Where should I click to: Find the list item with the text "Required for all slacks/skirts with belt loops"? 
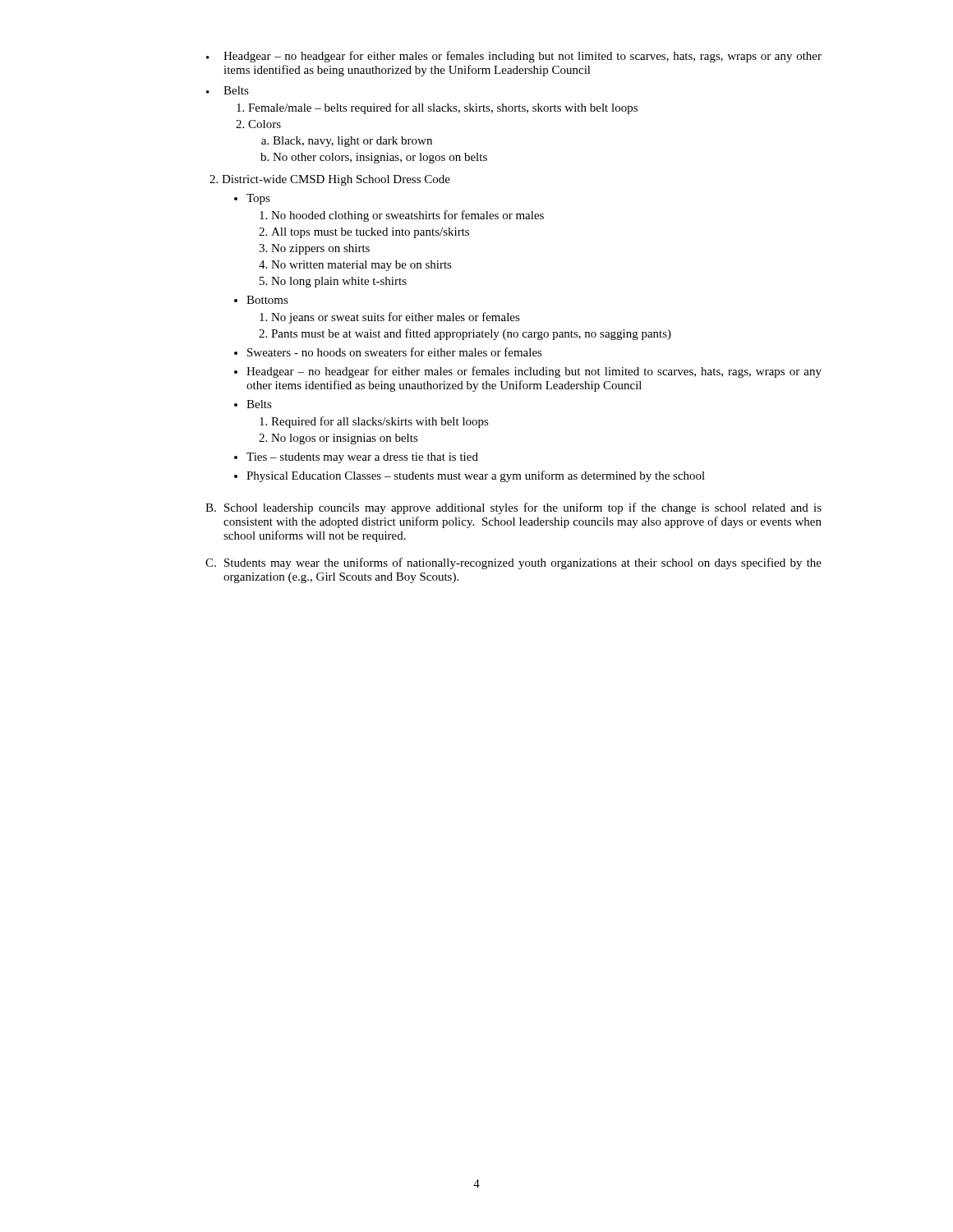point(380,421)
